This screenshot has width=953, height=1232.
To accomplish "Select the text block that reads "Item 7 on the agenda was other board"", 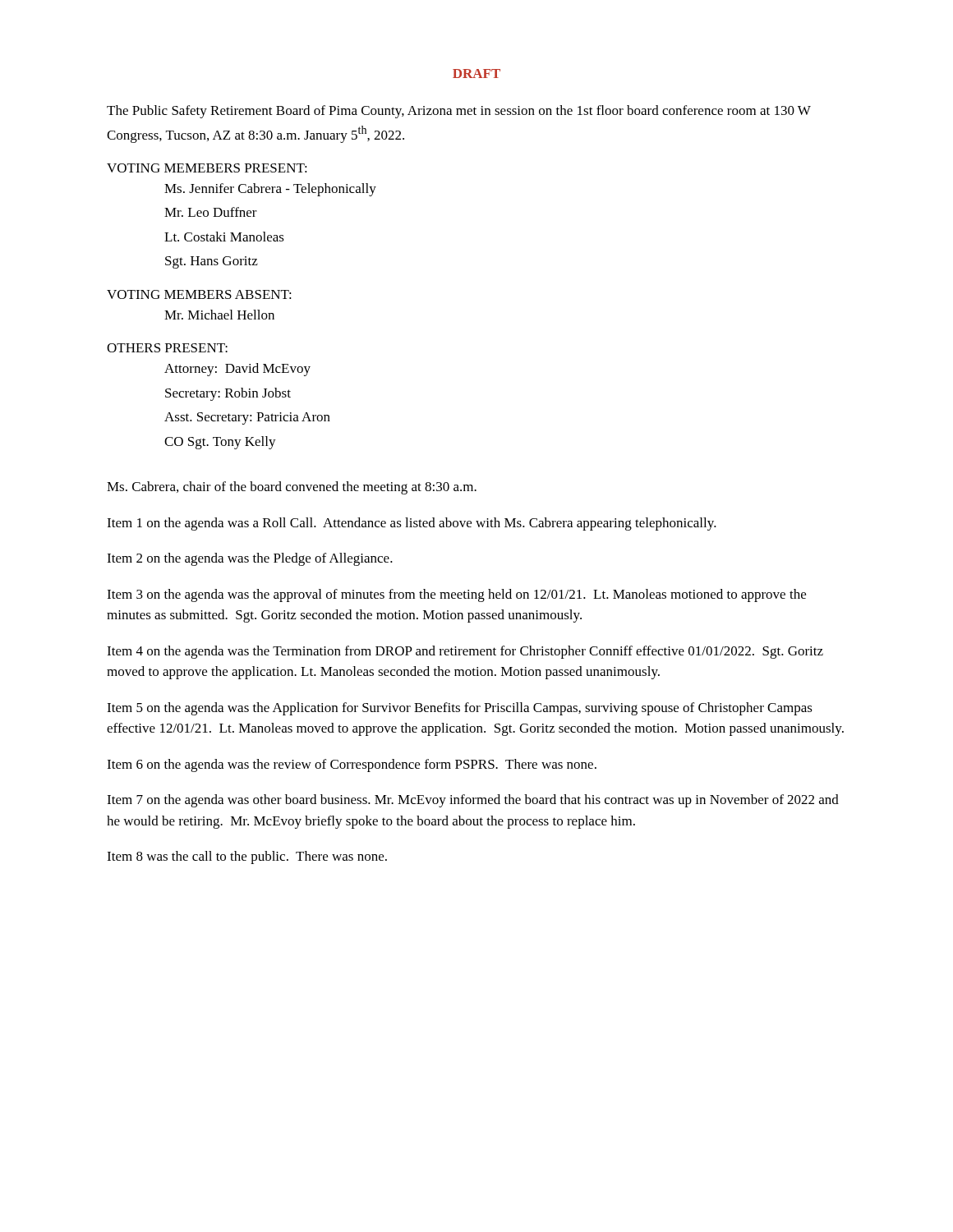I will pyautogui.click(x=473, y=810).
